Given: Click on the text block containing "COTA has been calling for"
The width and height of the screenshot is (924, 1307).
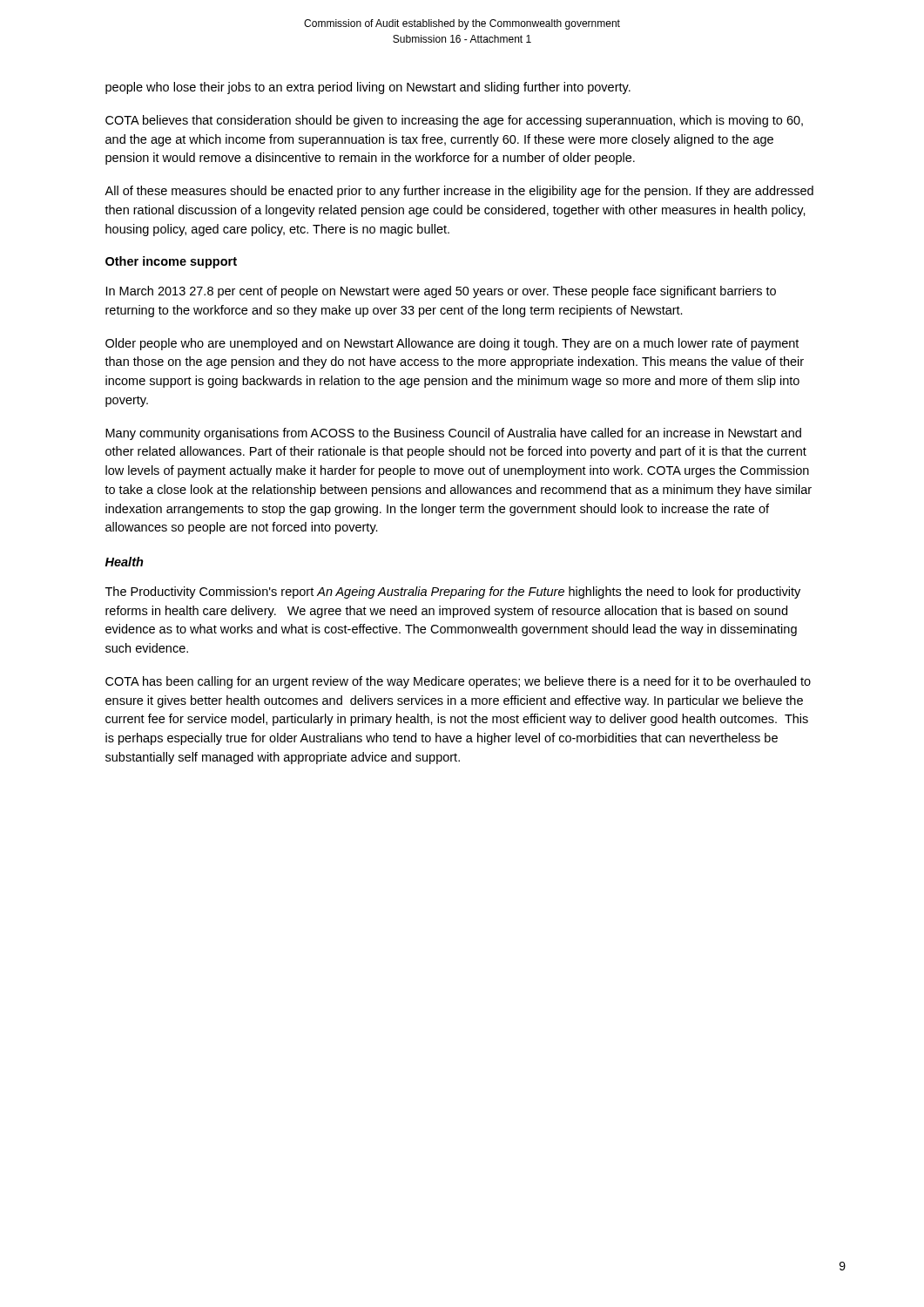Looking at the screenshot, I should pos(458,719).
